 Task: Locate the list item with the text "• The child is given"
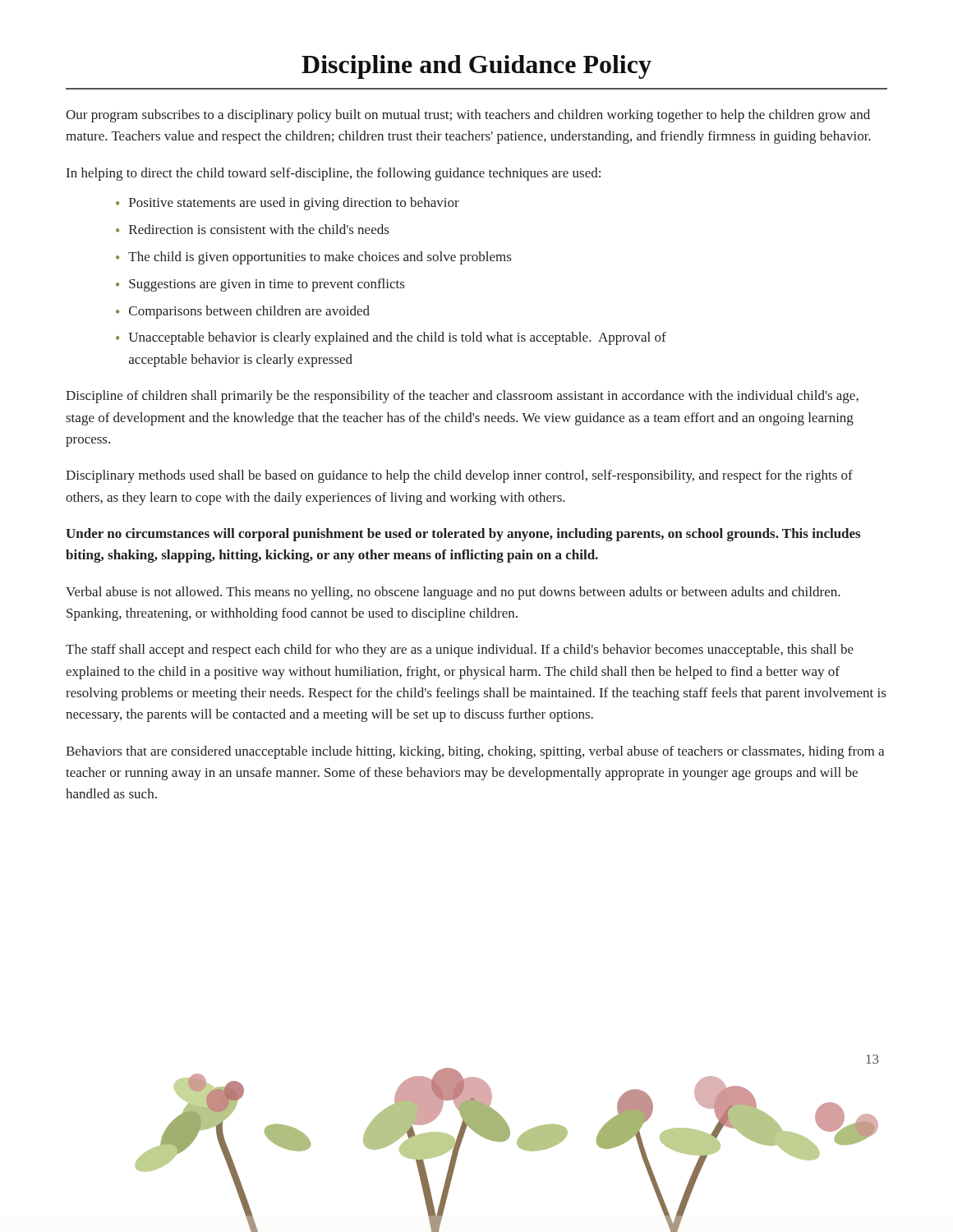313,258
